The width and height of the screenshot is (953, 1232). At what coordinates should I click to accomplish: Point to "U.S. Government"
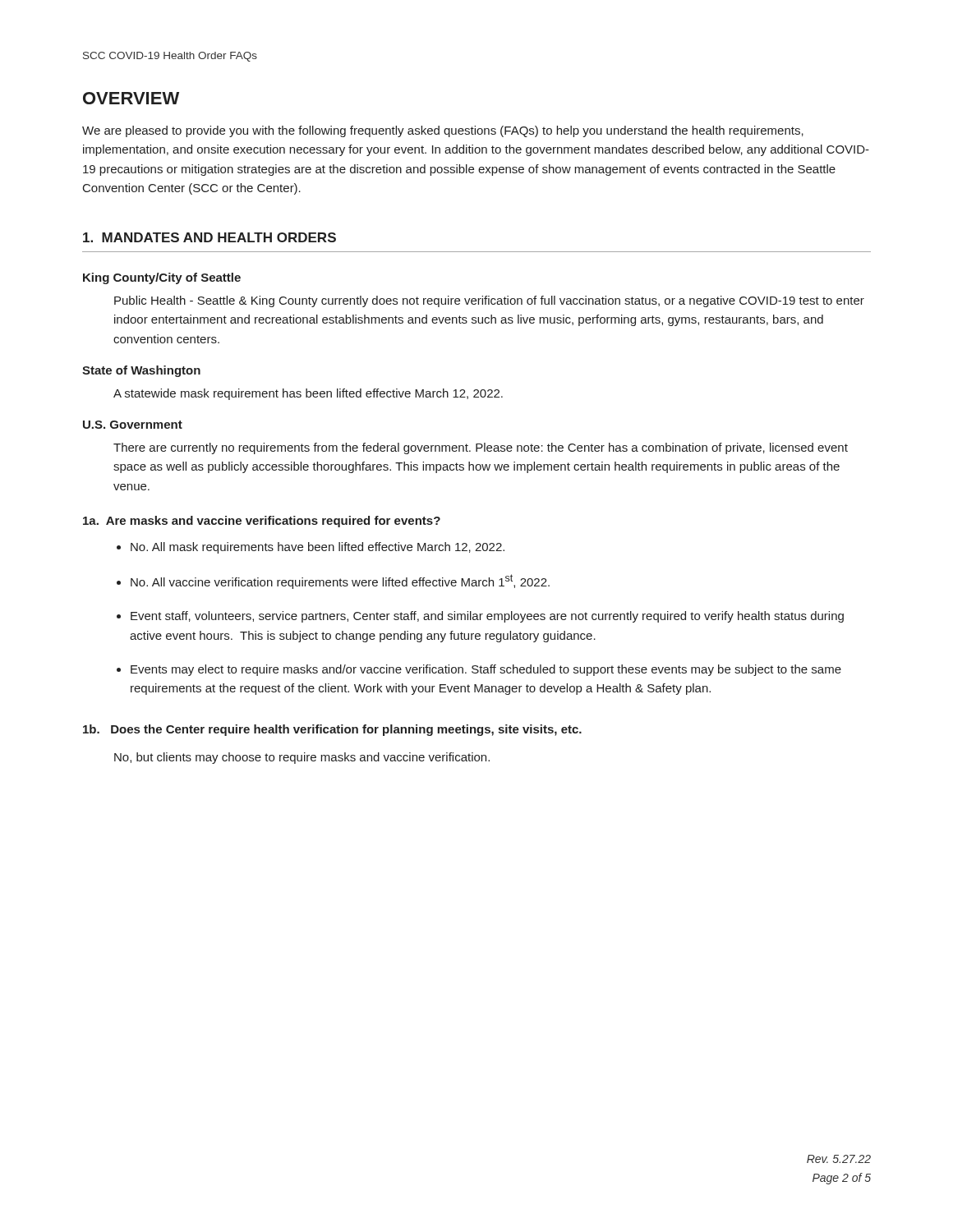132,424
